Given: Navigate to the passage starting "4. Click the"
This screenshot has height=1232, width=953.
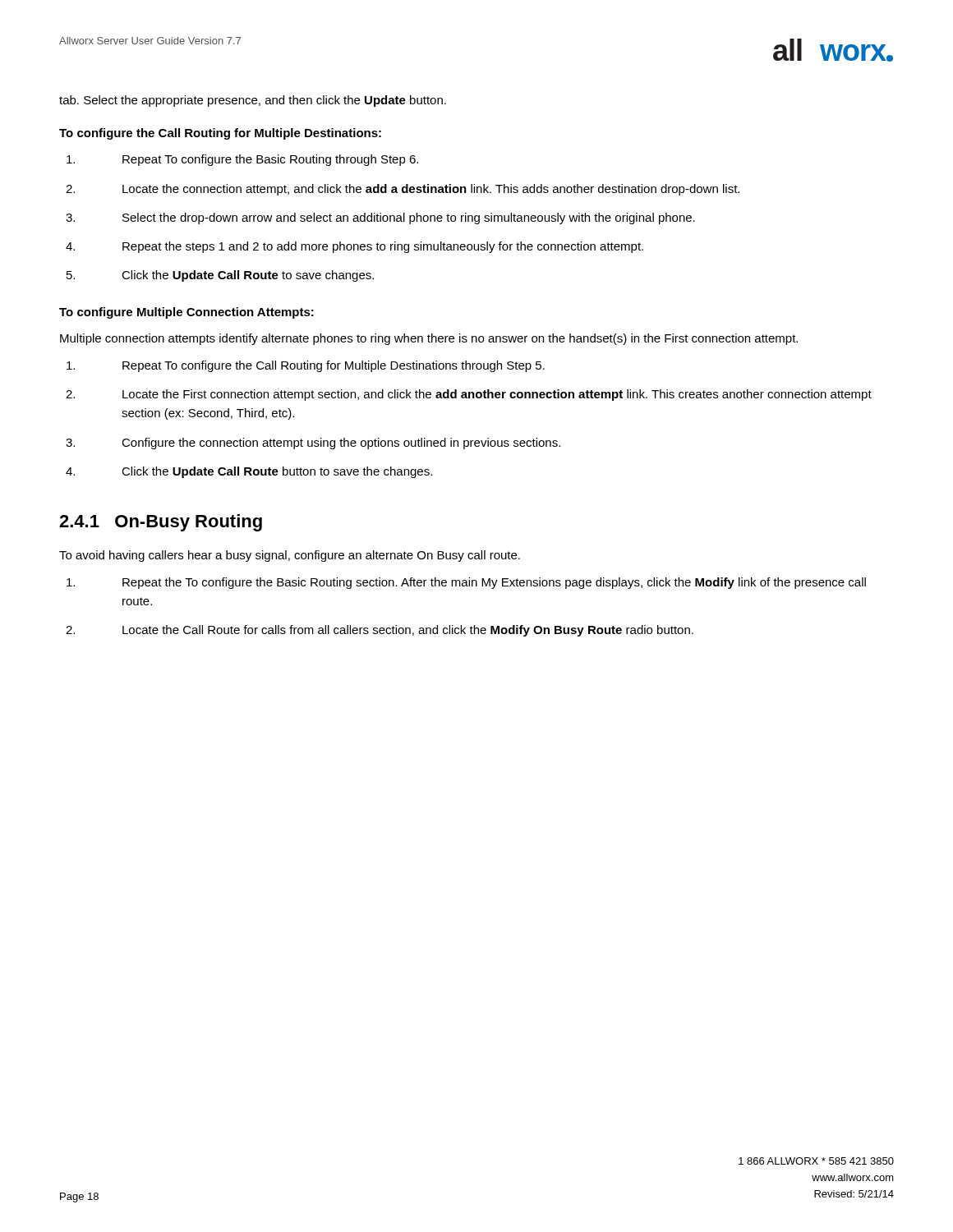Looking at the screenshot, I should coord(249,472).
